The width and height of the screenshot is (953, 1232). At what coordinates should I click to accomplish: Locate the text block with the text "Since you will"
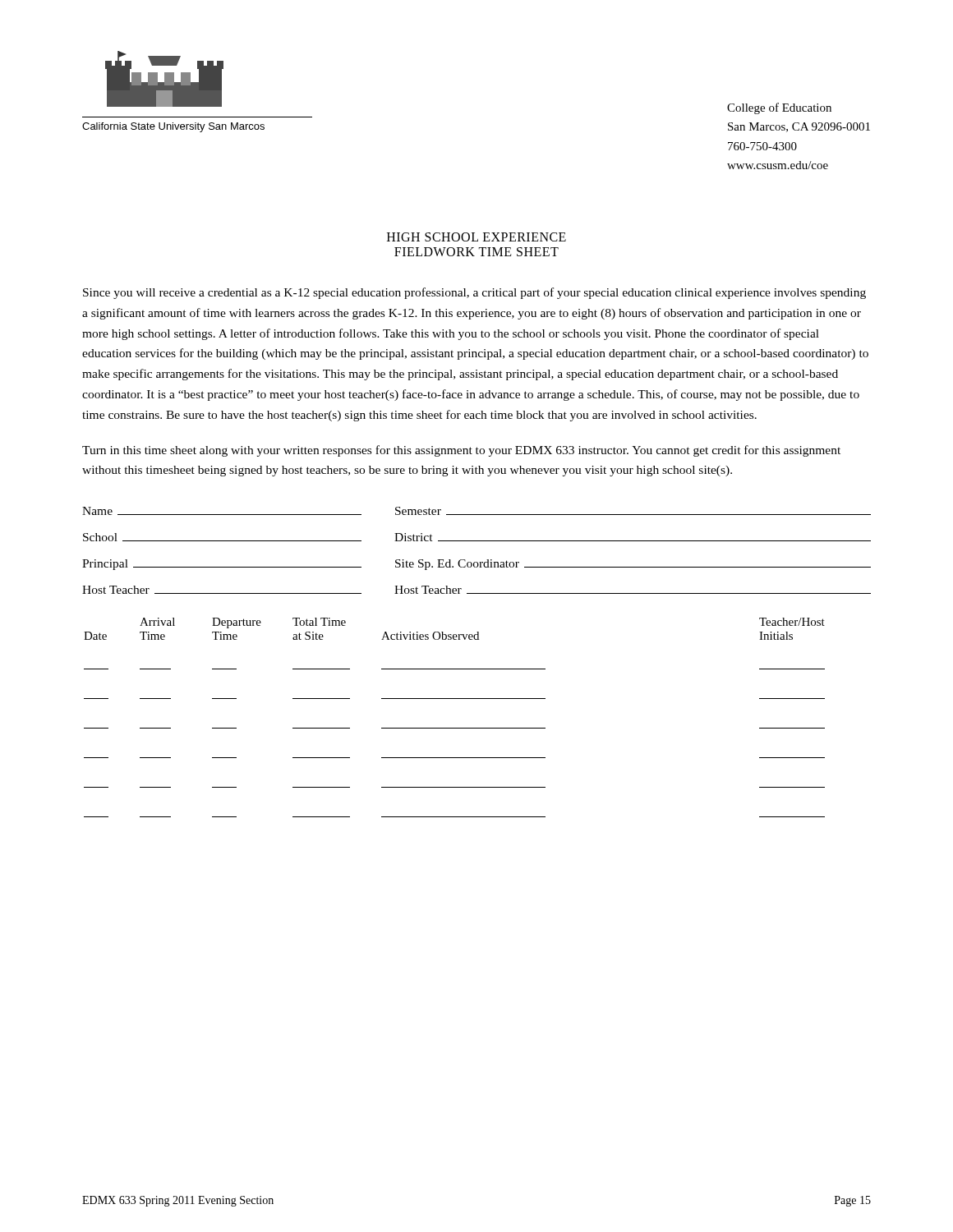click(476, 382)
